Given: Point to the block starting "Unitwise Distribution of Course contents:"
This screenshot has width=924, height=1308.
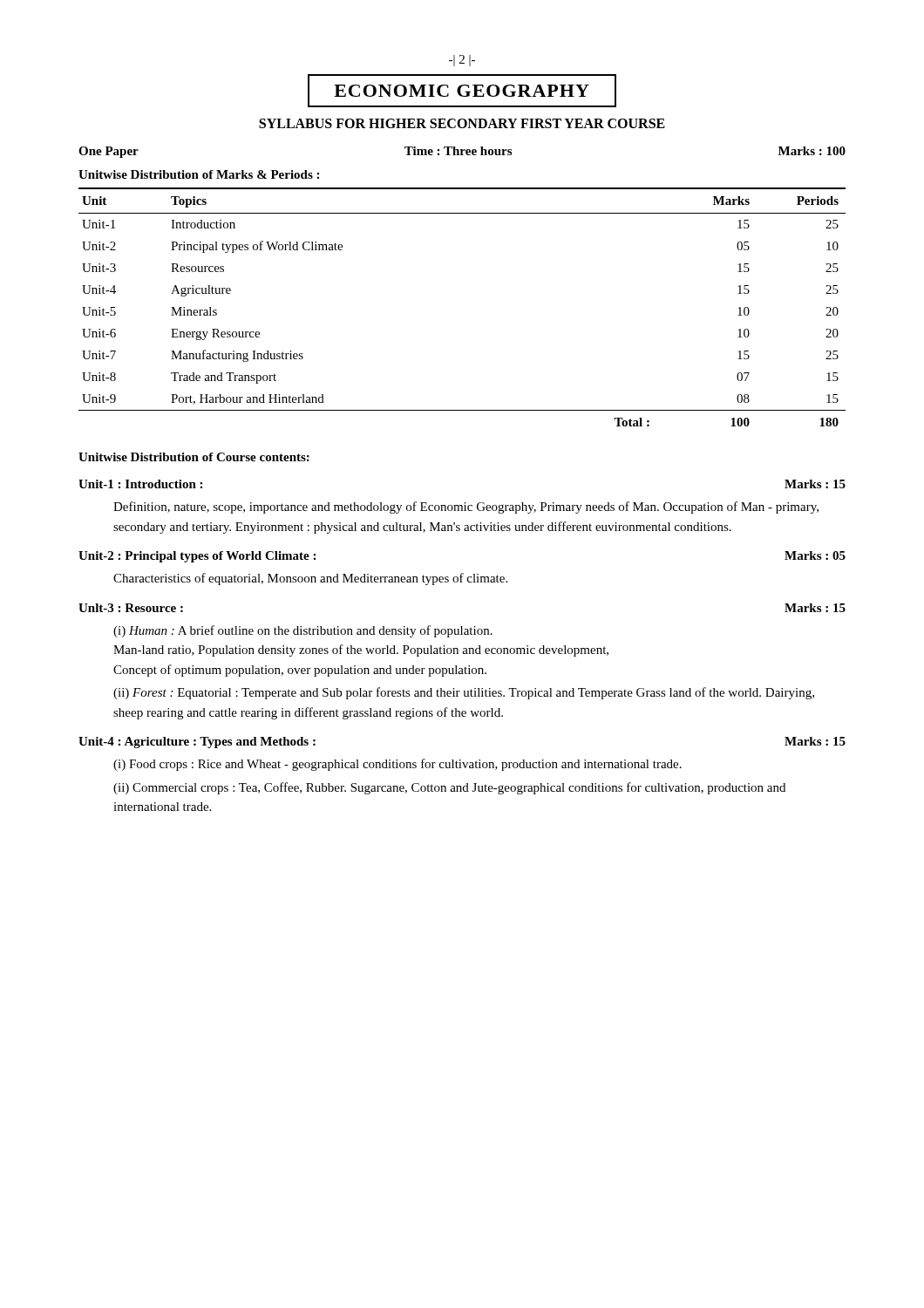Looking at the screenshot, I should [194, 457].
